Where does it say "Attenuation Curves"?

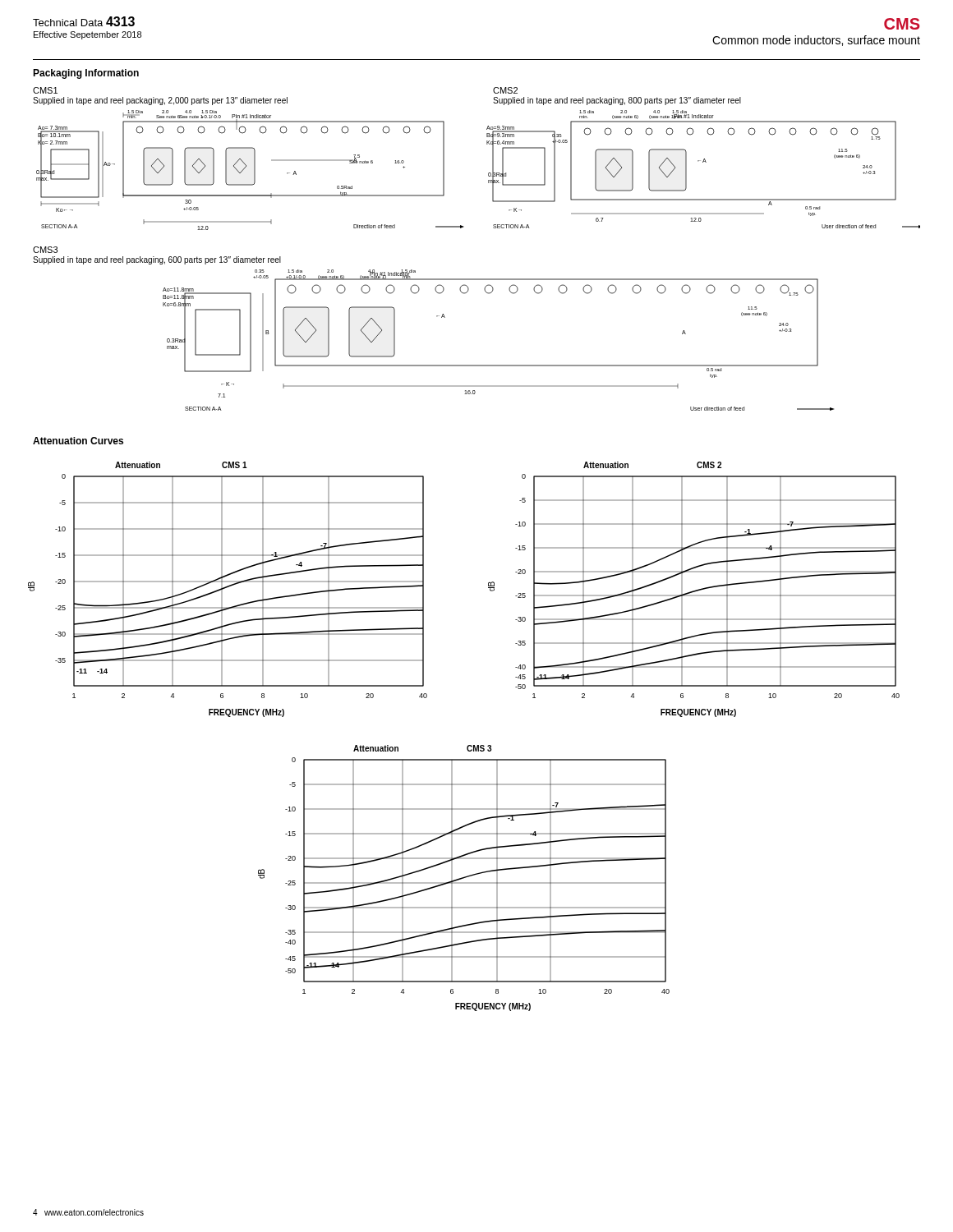(78, 441)
